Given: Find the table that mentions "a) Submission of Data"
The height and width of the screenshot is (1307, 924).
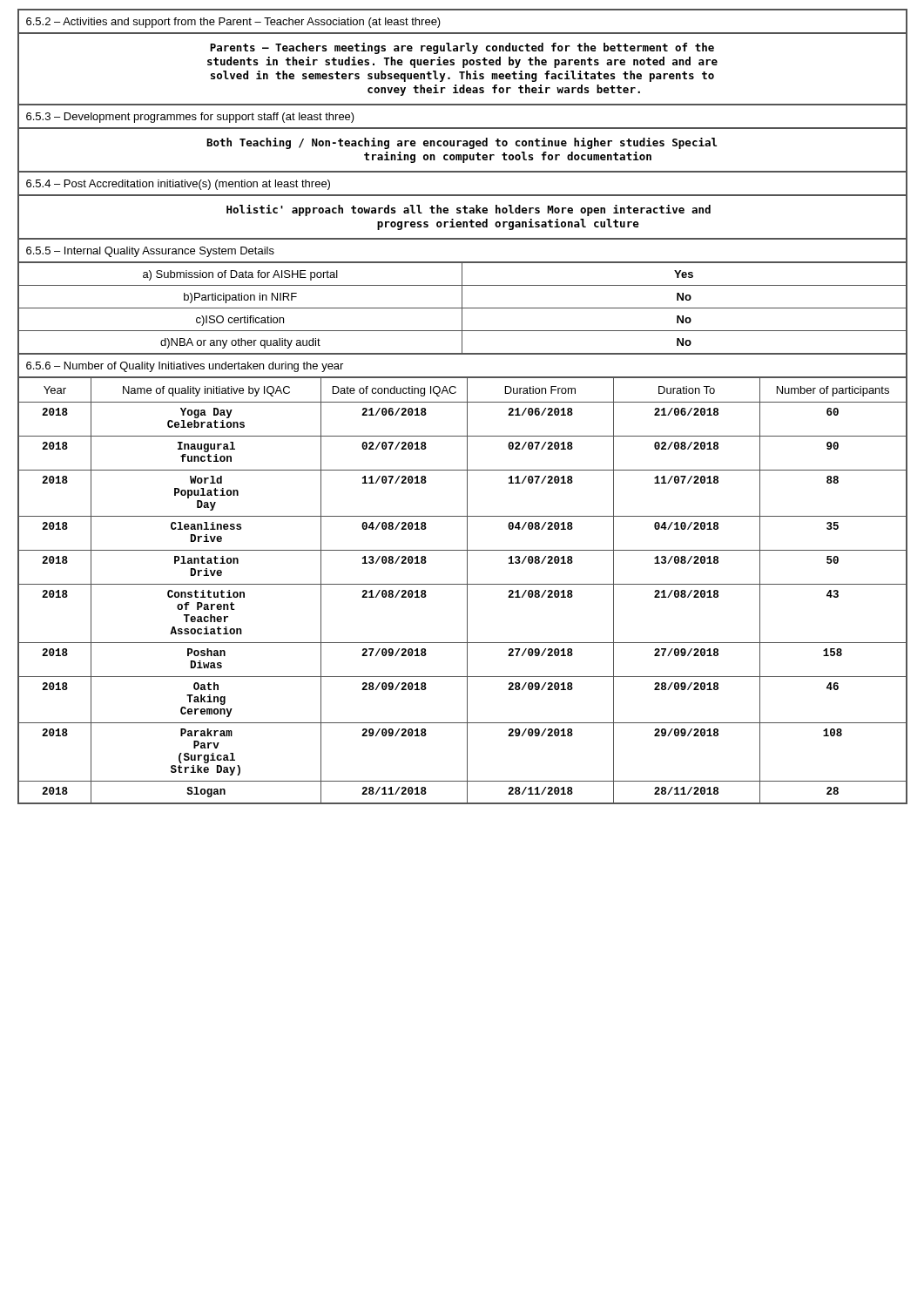Looking at the screenshot, I should (x=462, y=308).
